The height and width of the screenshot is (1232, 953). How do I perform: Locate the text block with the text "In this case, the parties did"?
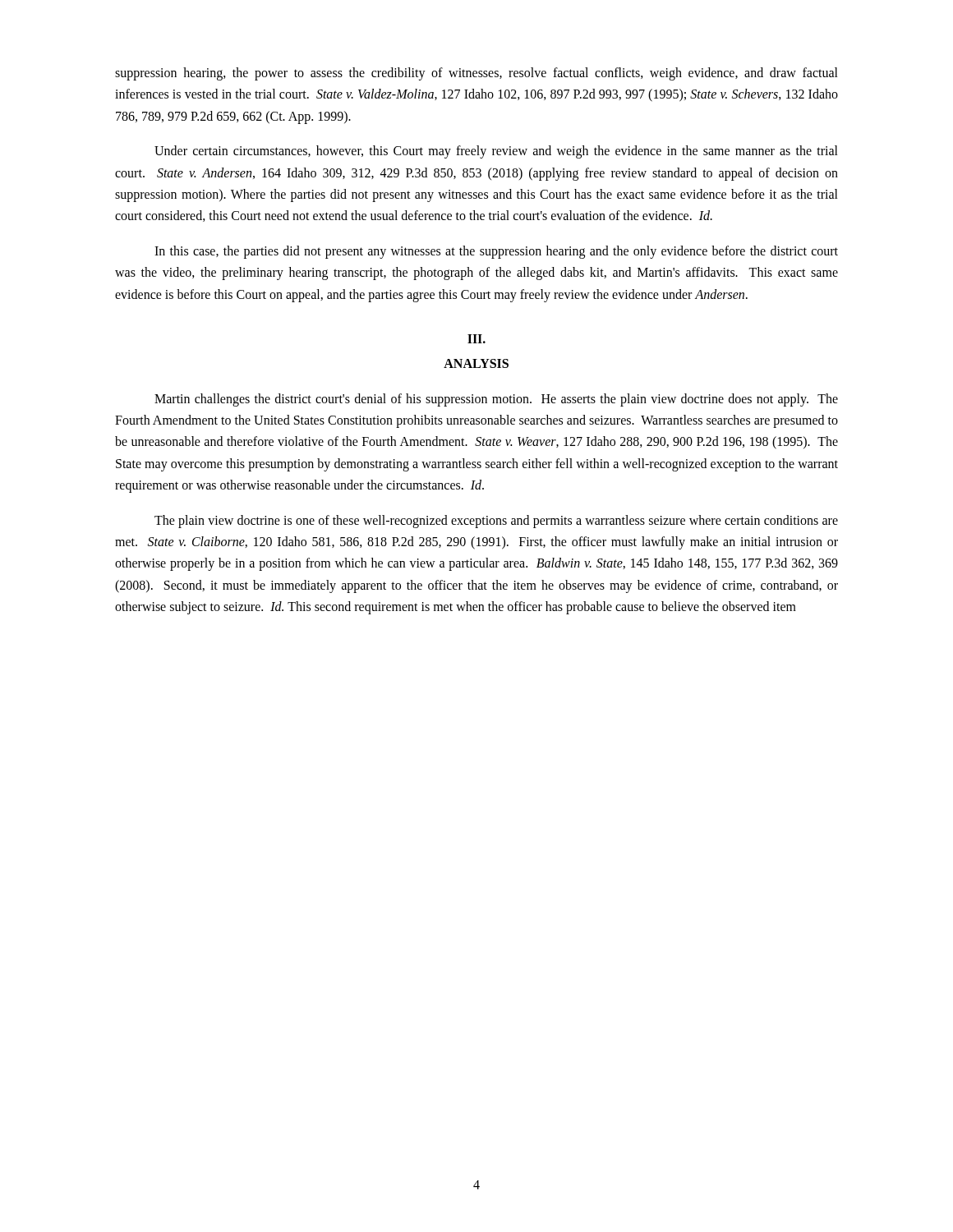click(x=476, y=273)
